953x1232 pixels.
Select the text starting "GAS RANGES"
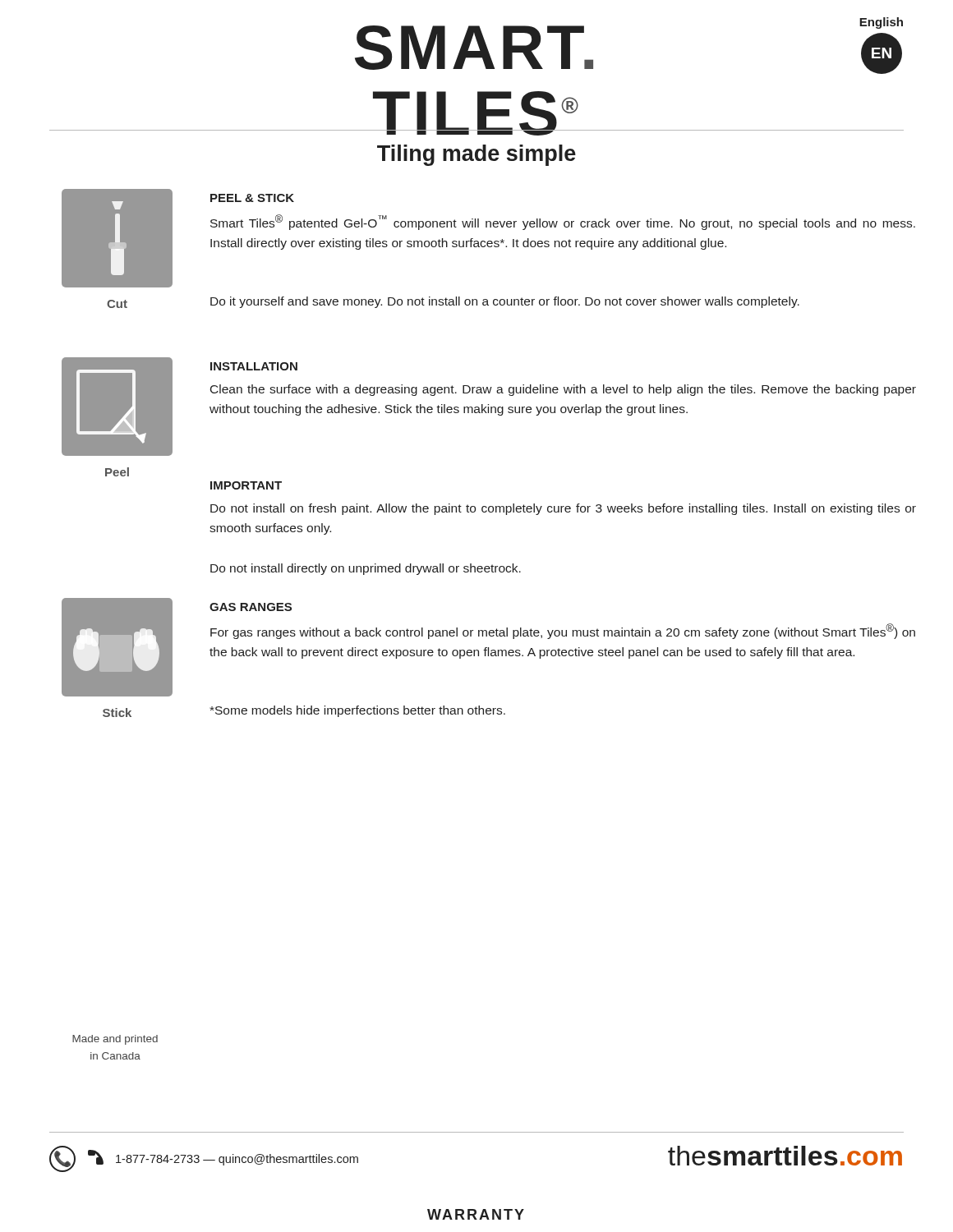pyautogui.click(x=251, y=607)
